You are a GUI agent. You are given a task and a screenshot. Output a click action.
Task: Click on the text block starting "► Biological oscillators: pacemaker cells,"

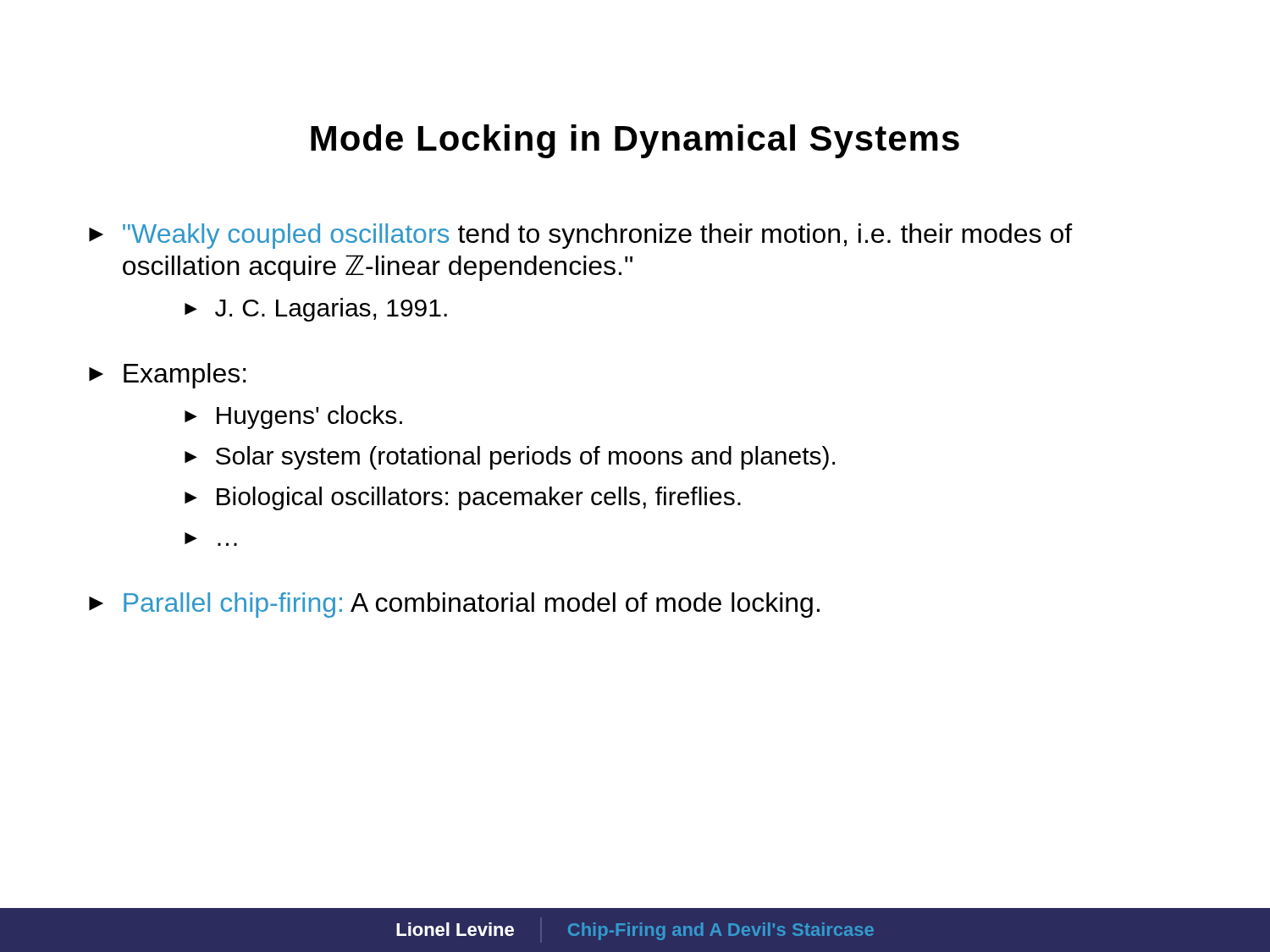[x=462, y=497]
